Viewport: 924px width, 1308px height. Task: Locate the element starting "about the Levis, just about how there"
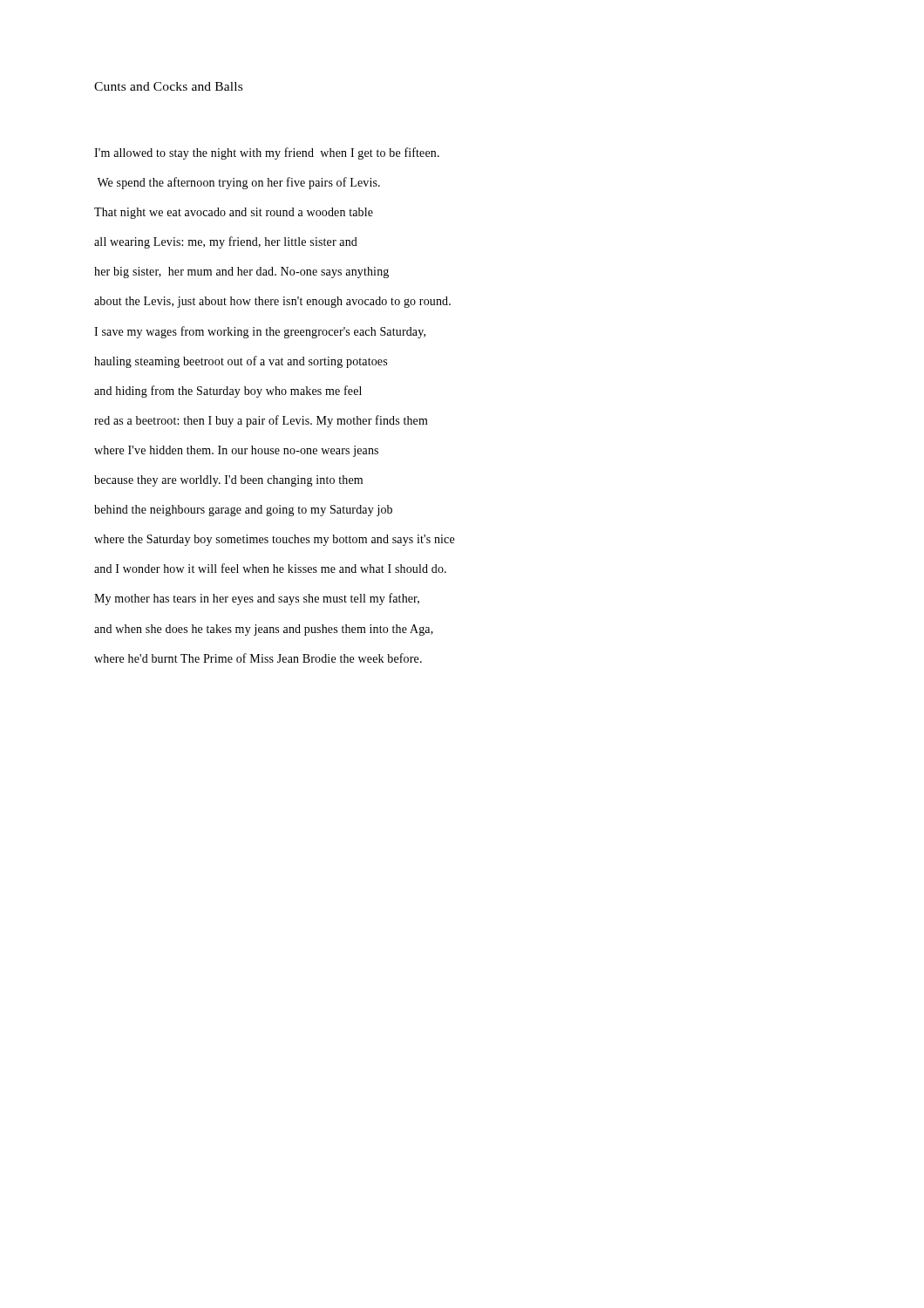pyautogui.click(x=421, y=302)
